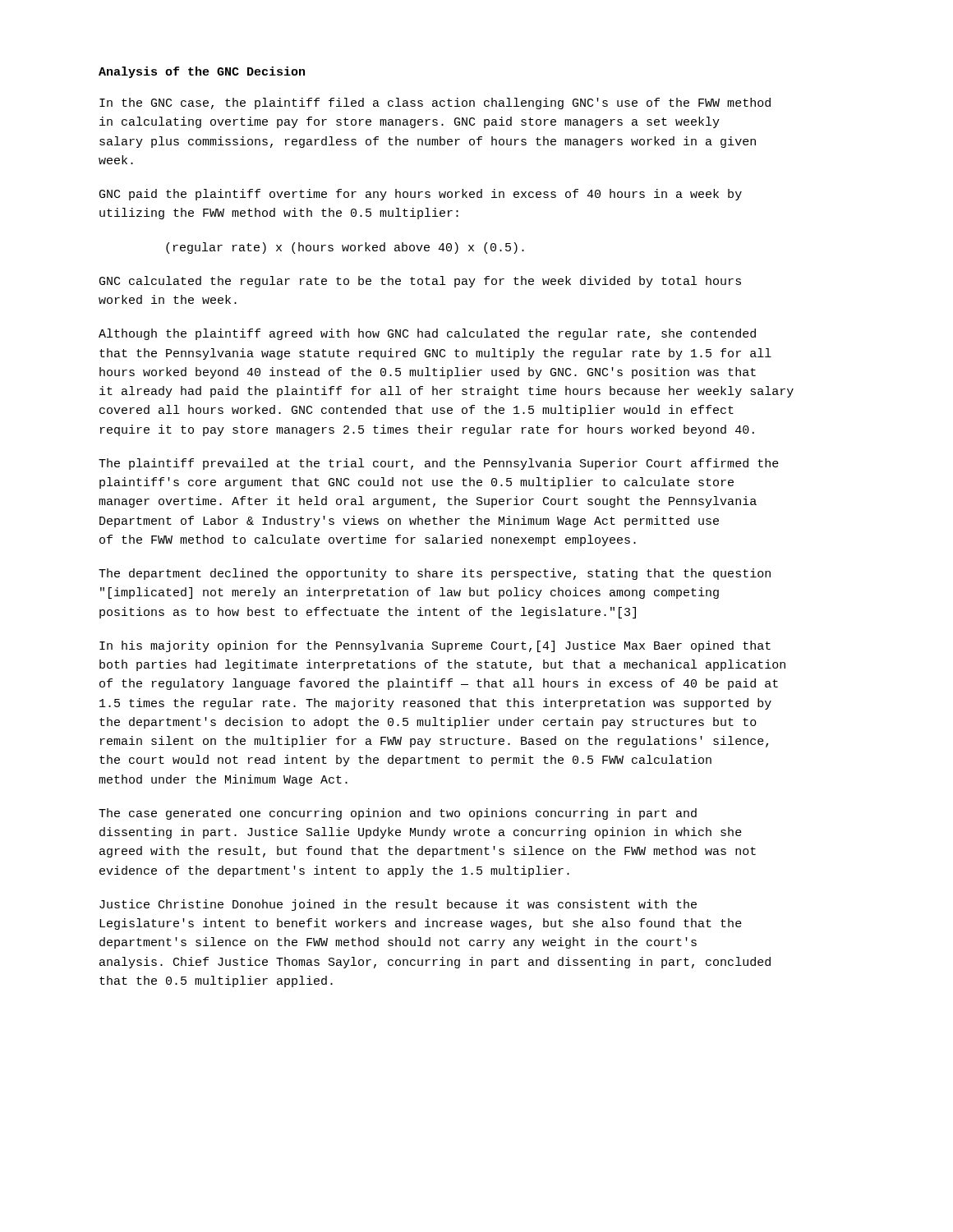Locate the block of text that opens with "The case generated one"
This screenshot has height=1232, width=953.
[x=428, y=843]
